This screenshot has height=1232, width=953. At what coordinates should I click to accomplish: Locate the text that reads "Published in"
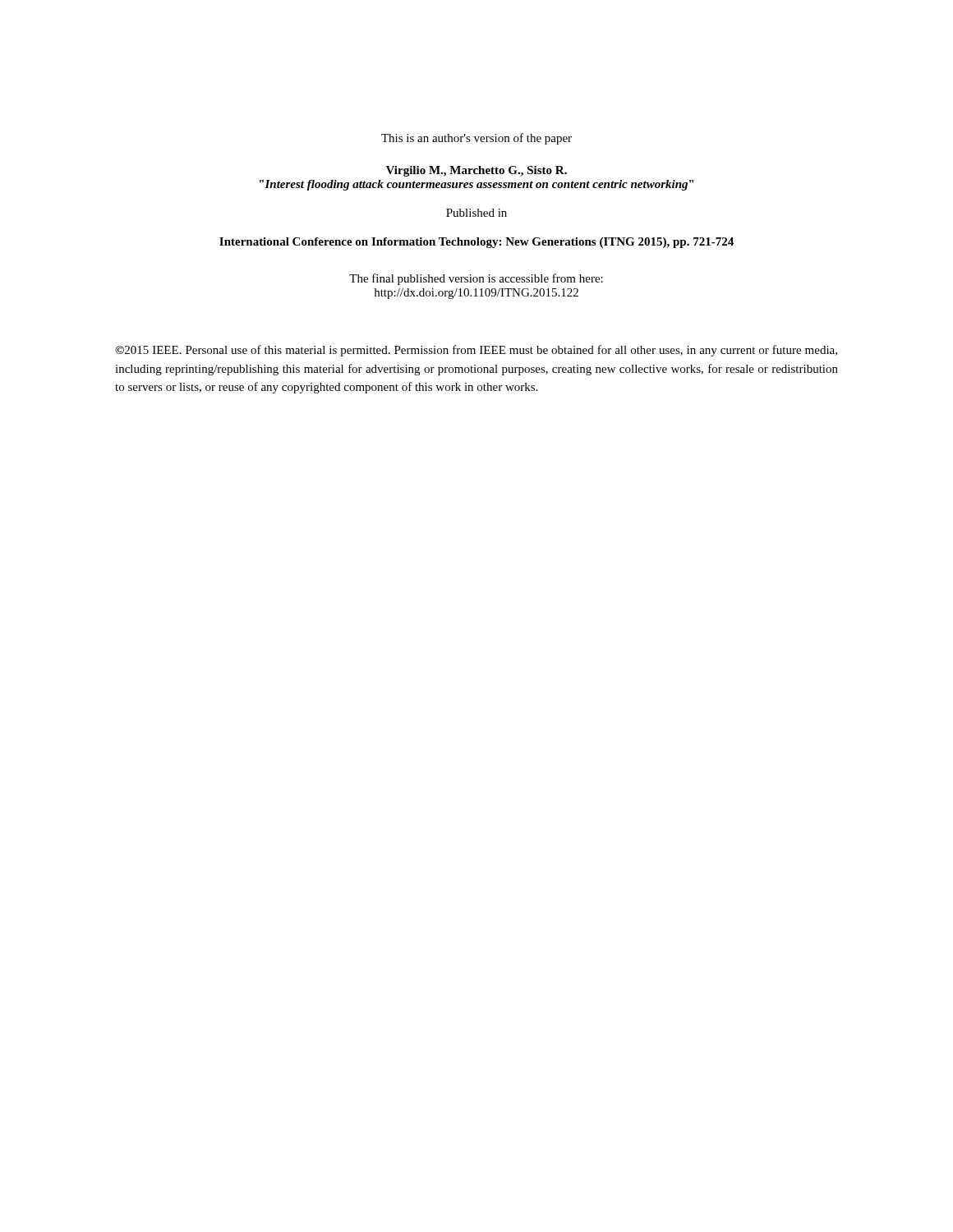(476, 213)
